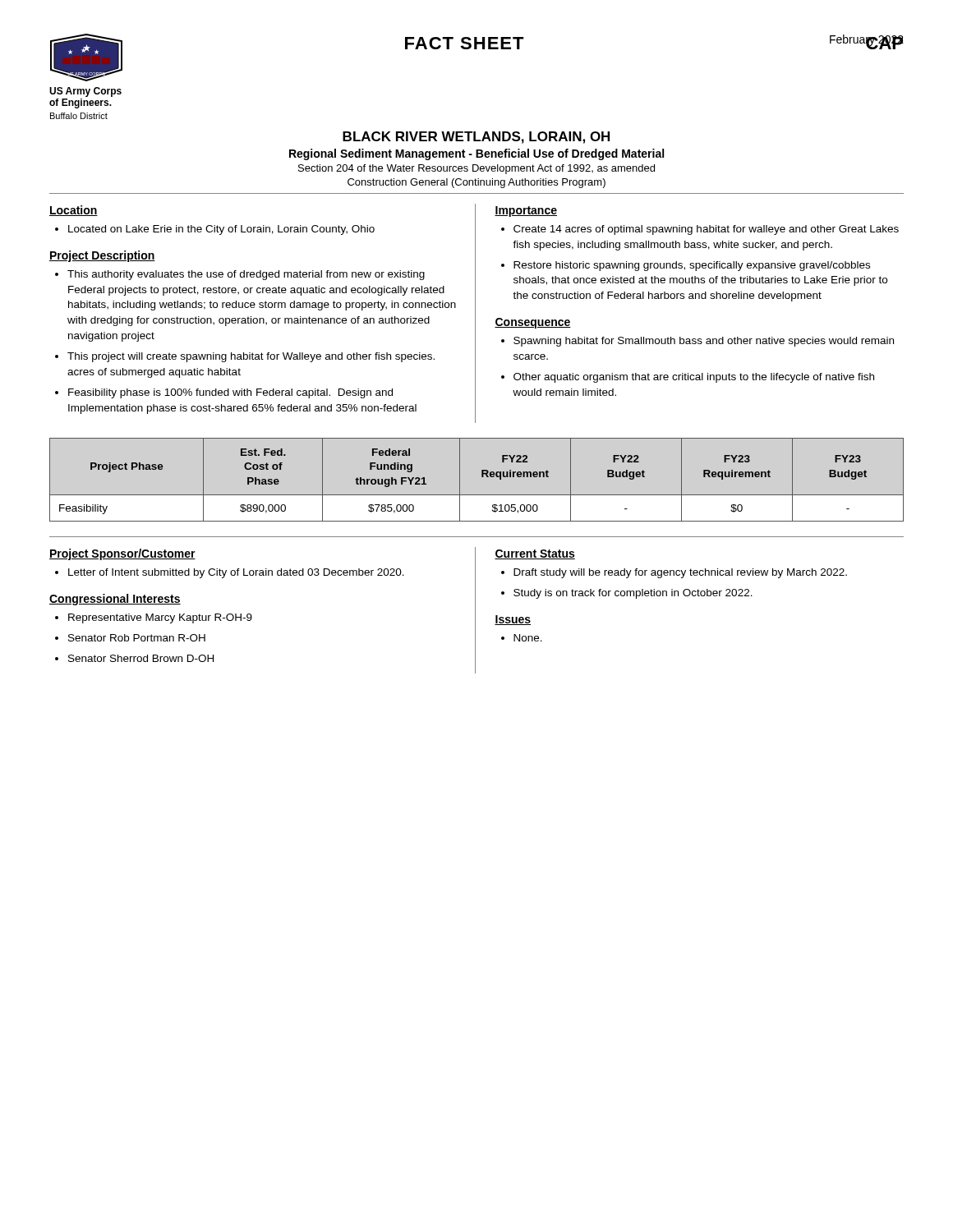Locate the element starting "Congressional Interests"
The width and height of the screenshot is (953, 1232).
coord(115,599)
